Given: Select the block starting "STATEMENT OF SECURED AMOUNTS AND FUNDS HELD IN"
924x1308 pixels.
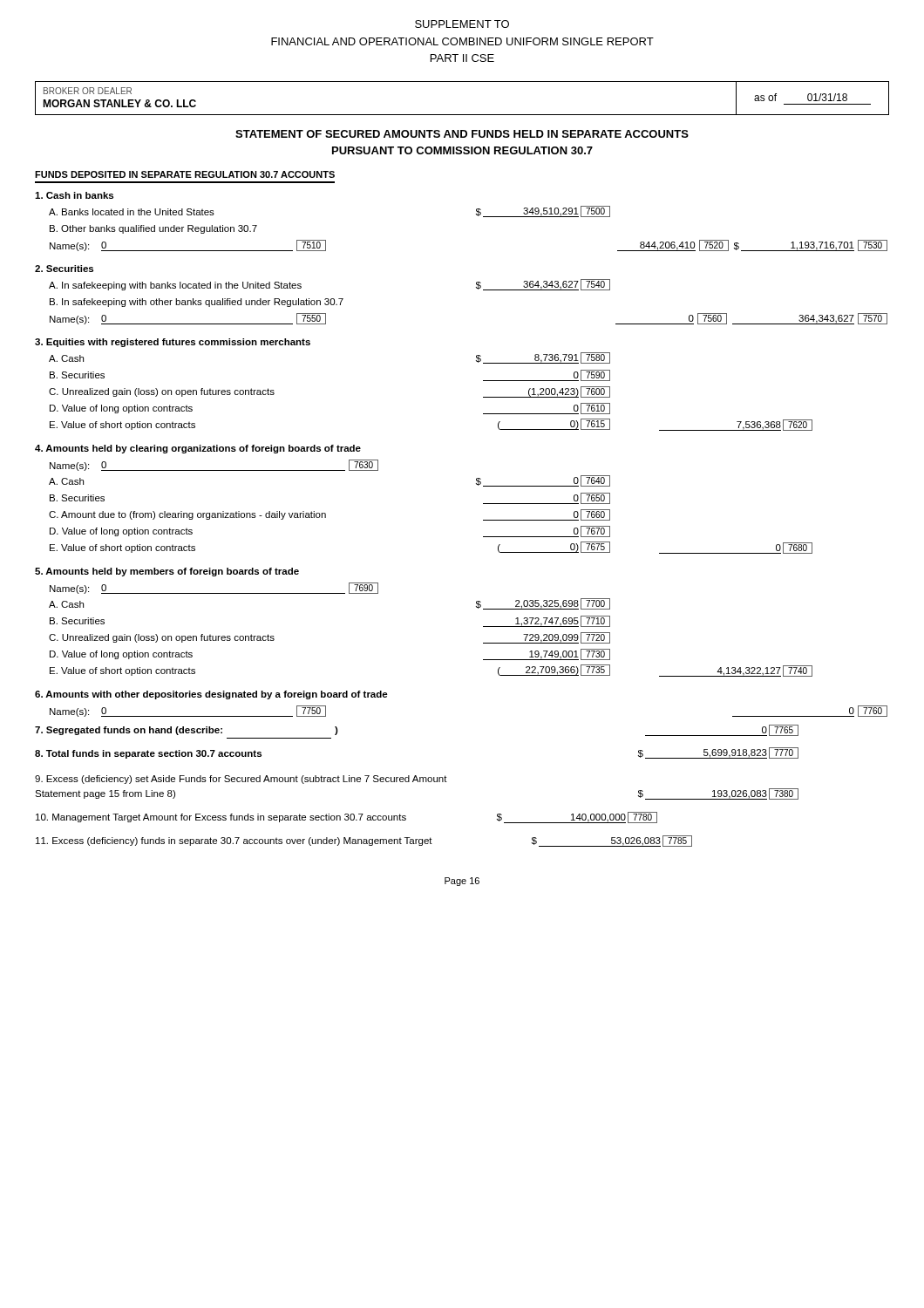Looking at the screenshot, I should [x=462, y=142].
